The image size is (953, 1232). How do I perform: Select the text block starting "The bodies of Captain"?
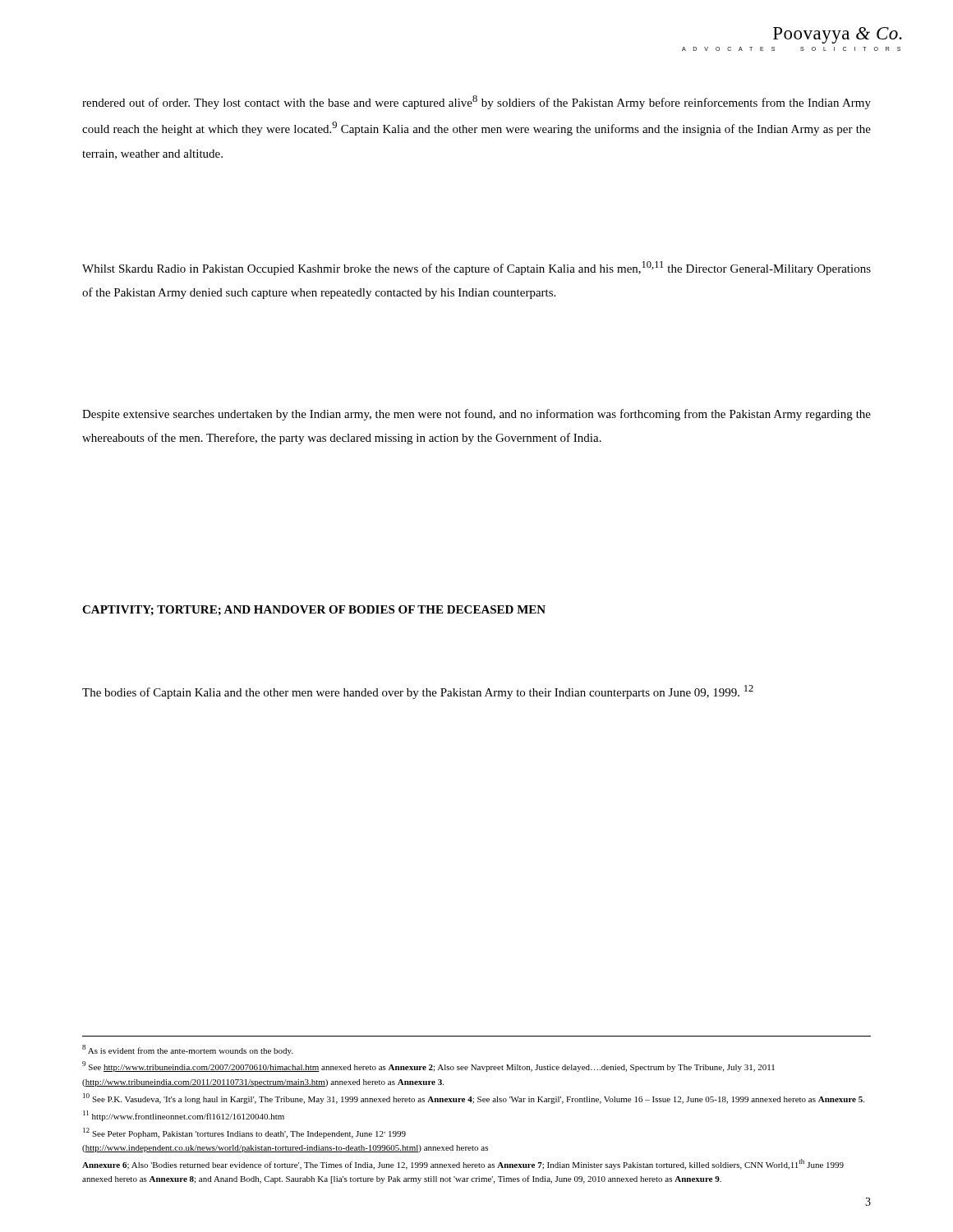[x=418, y=691]
